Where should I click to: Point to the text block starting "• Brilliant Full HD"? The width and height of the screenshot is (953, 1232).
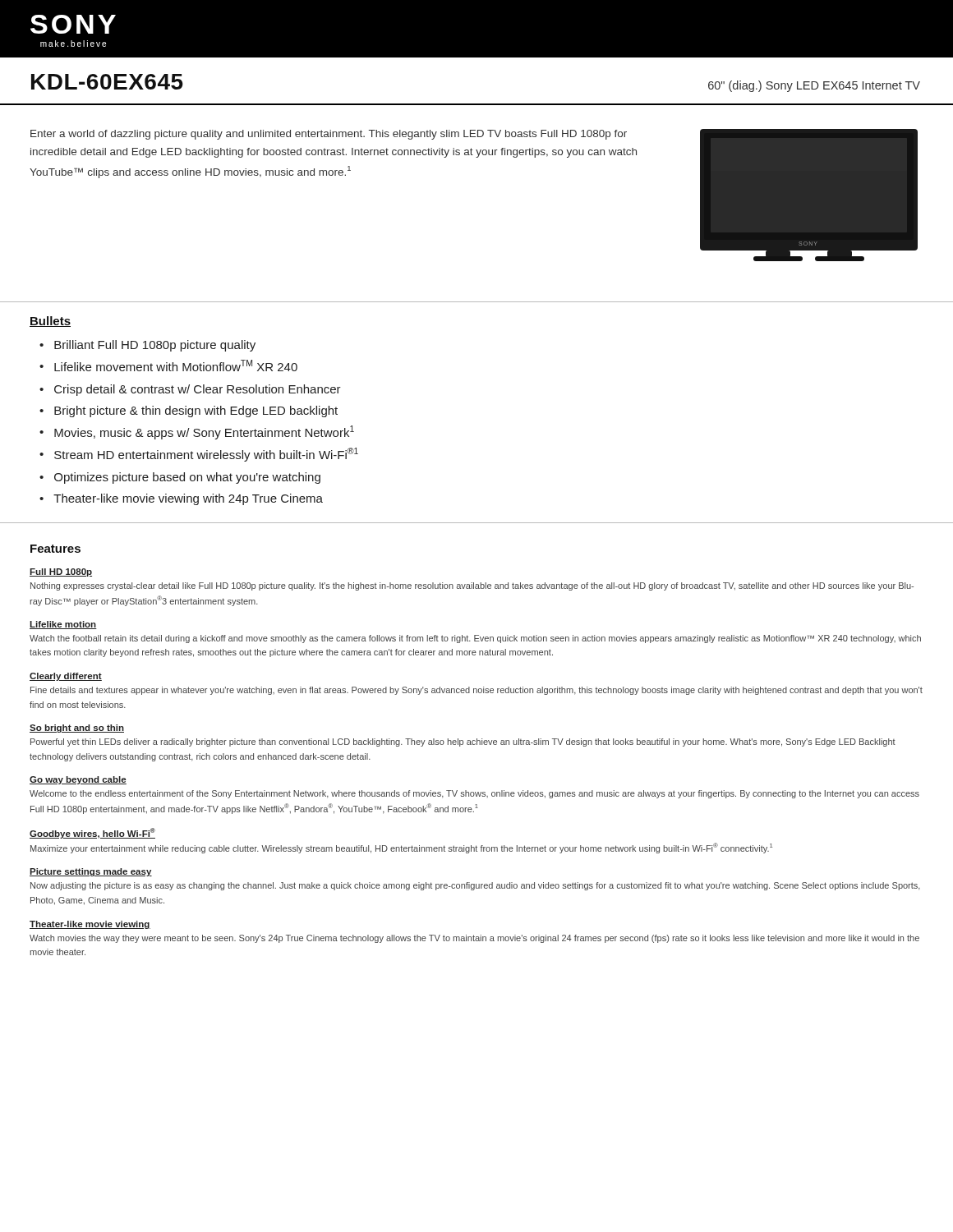[x=148, y=345]
